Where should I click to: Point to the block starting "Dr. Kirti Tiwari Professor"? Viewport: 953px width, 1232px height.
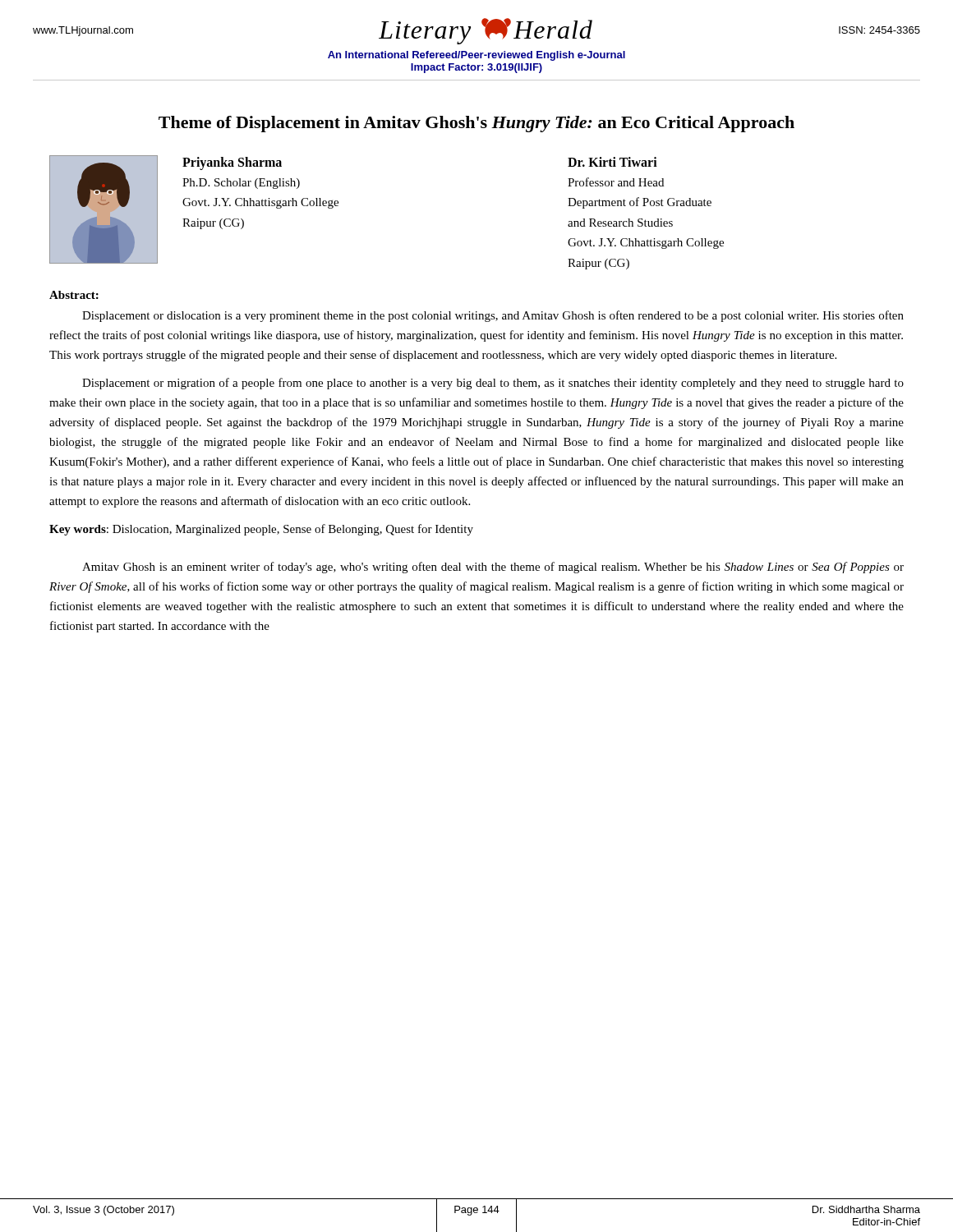point(612,162)
